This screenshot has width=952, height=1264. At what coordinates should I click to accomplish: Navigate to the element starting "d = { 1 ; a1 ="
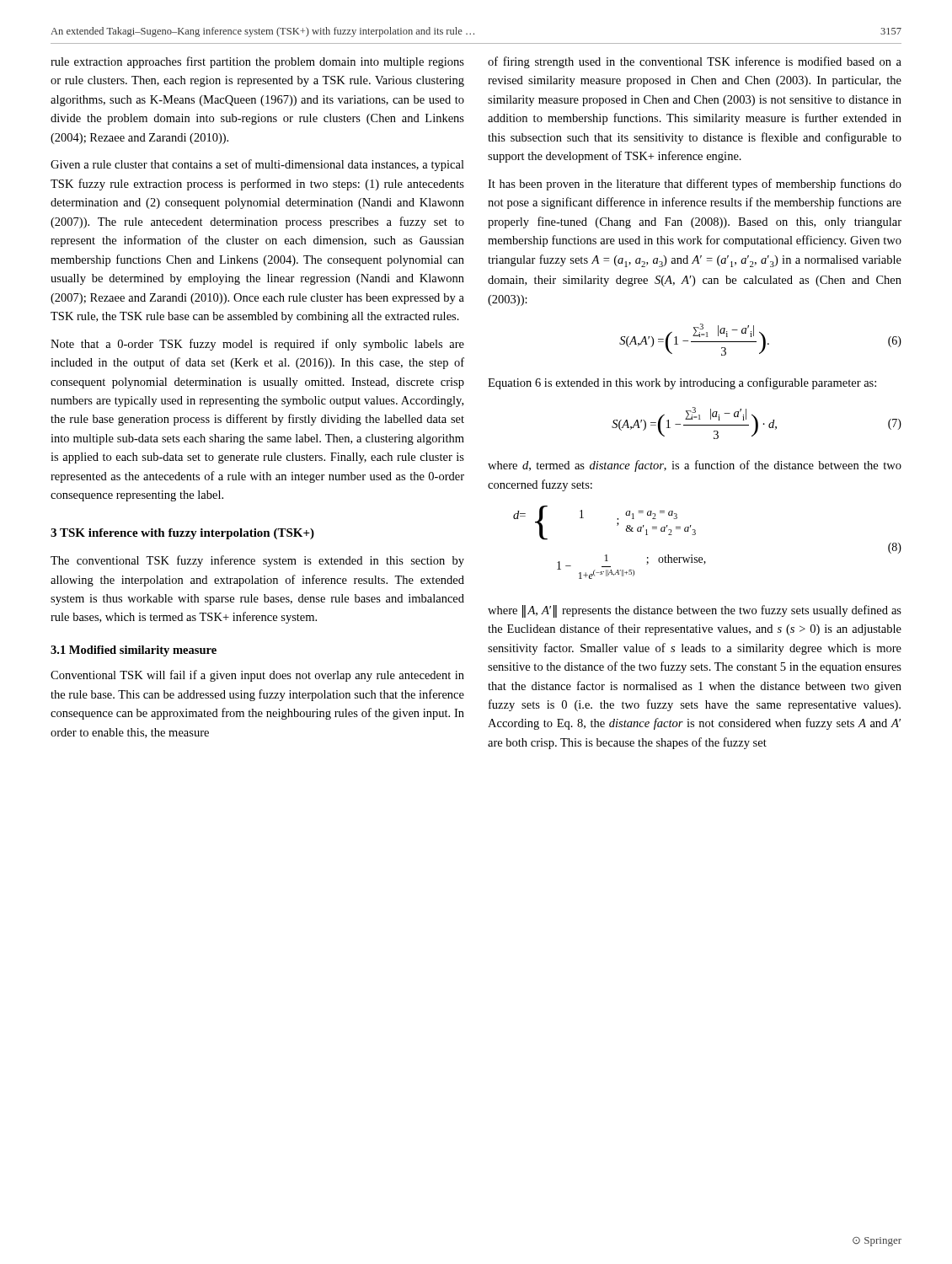point(707,547)
